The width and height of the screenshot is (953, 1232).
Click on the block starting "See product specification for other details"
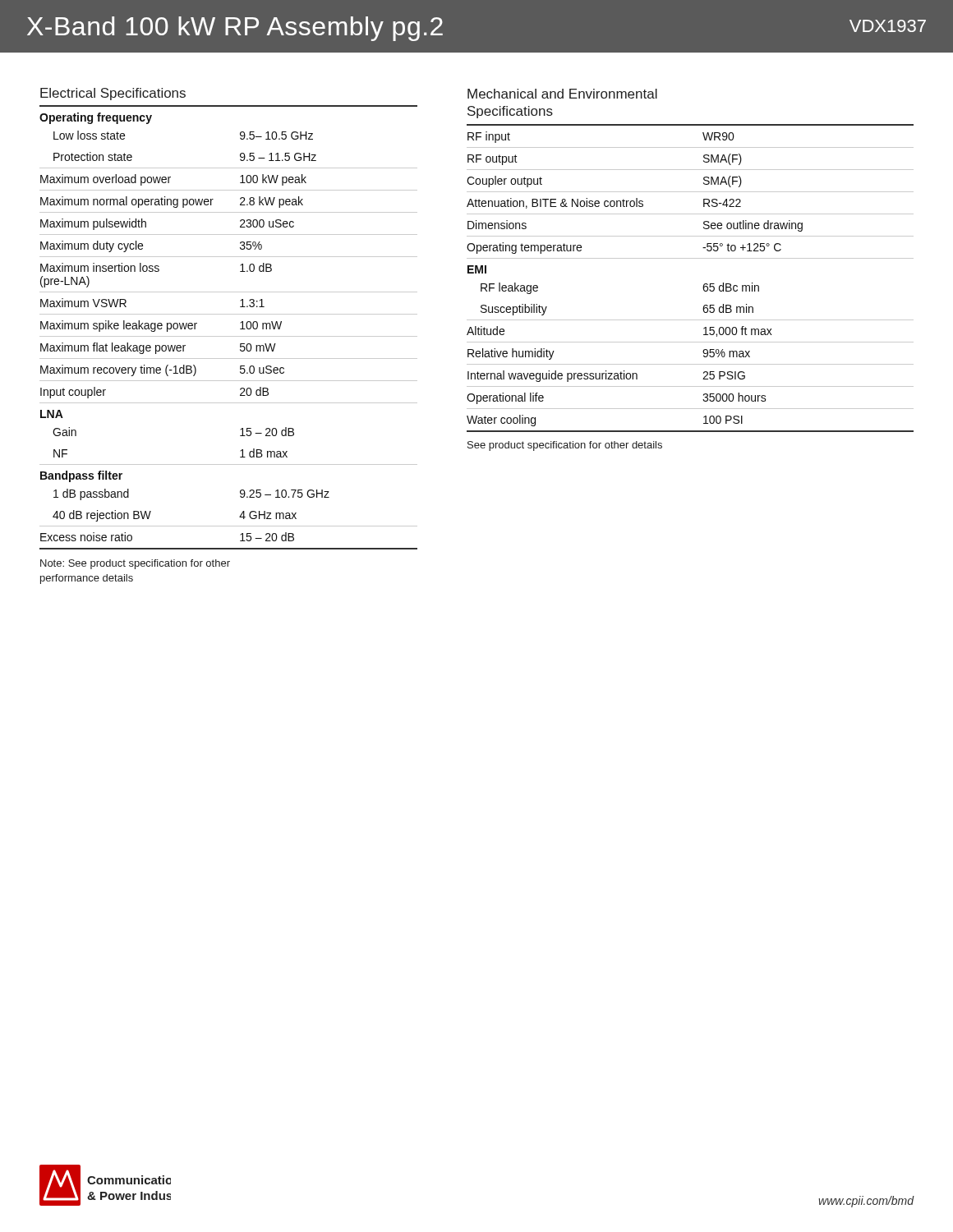[x=565, y=444]
